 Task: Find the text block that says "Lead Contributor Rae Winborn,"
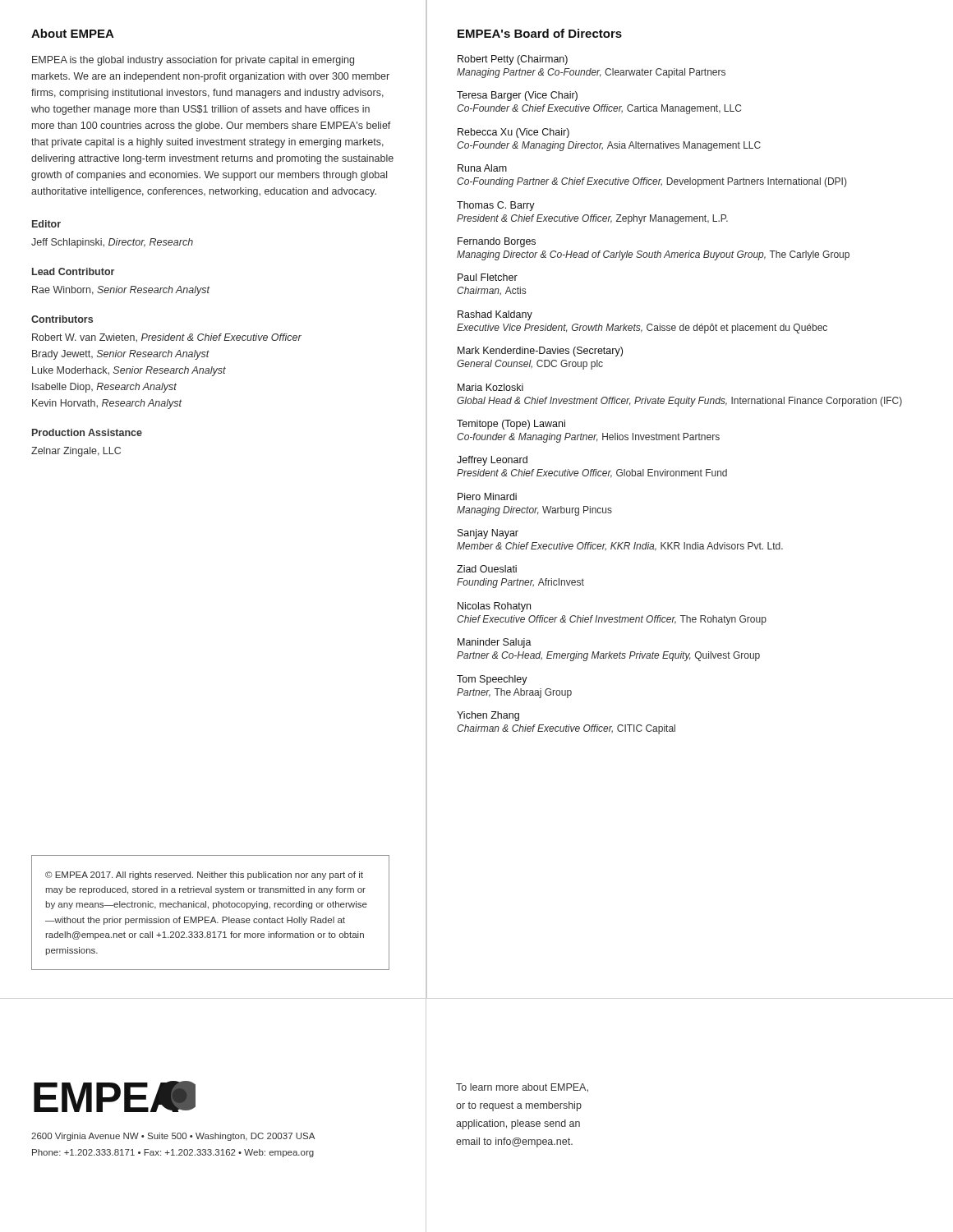[x=214, y=280]
